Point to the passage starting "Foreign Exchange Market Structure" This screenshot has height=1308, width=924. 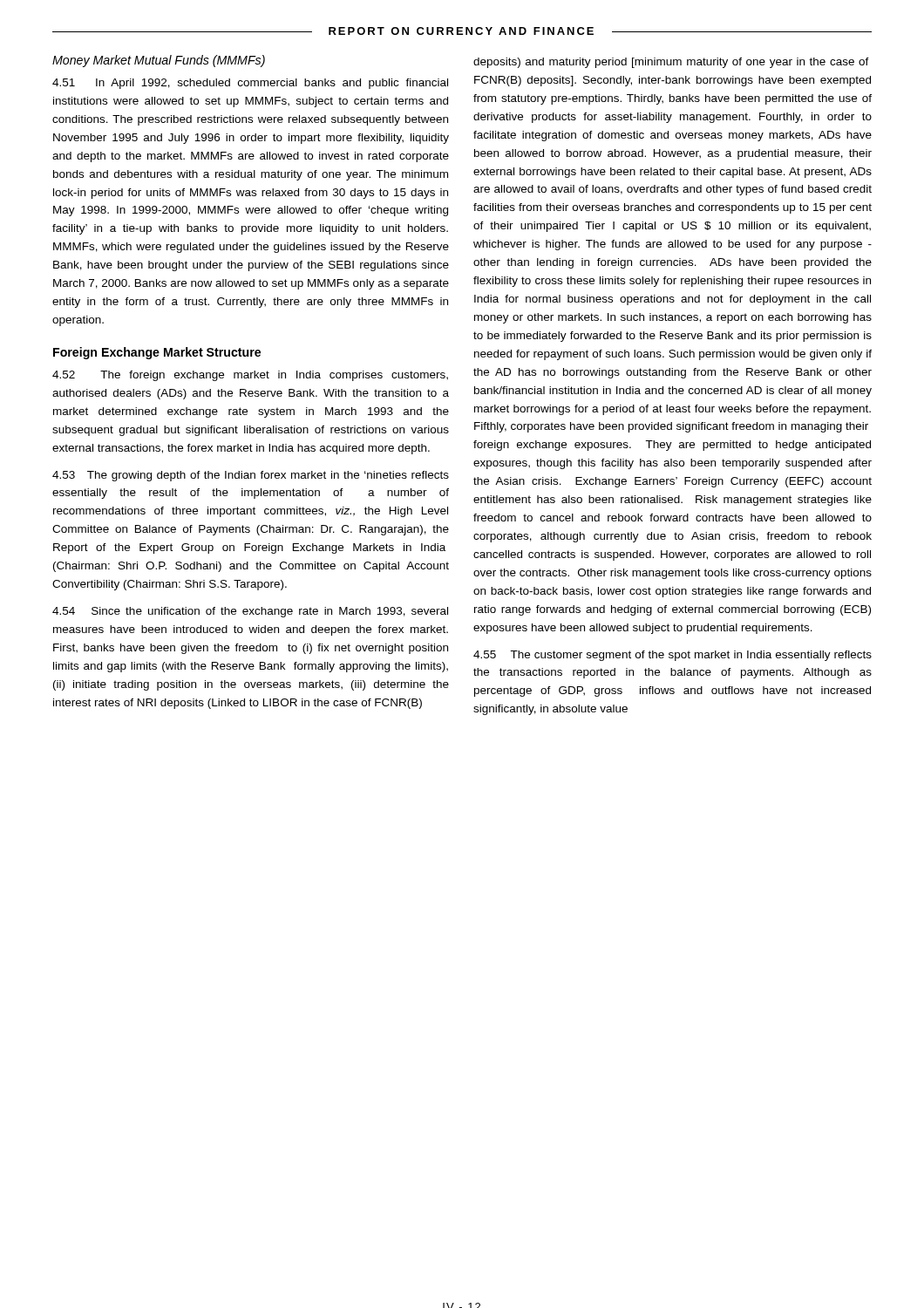tap(157, 352)
